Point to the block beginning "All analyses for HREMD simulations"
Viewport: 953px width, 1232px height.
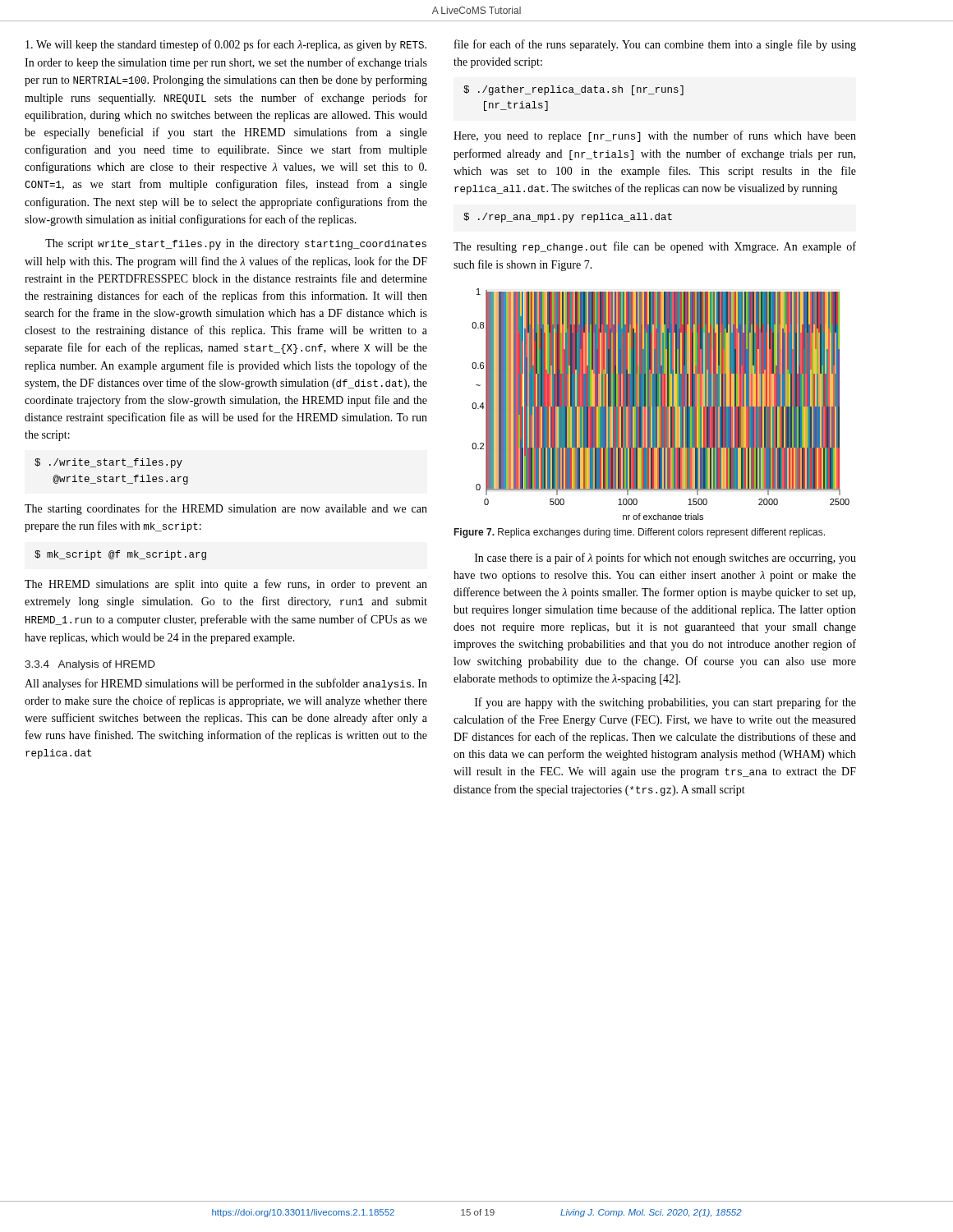[x=226, y=719]
